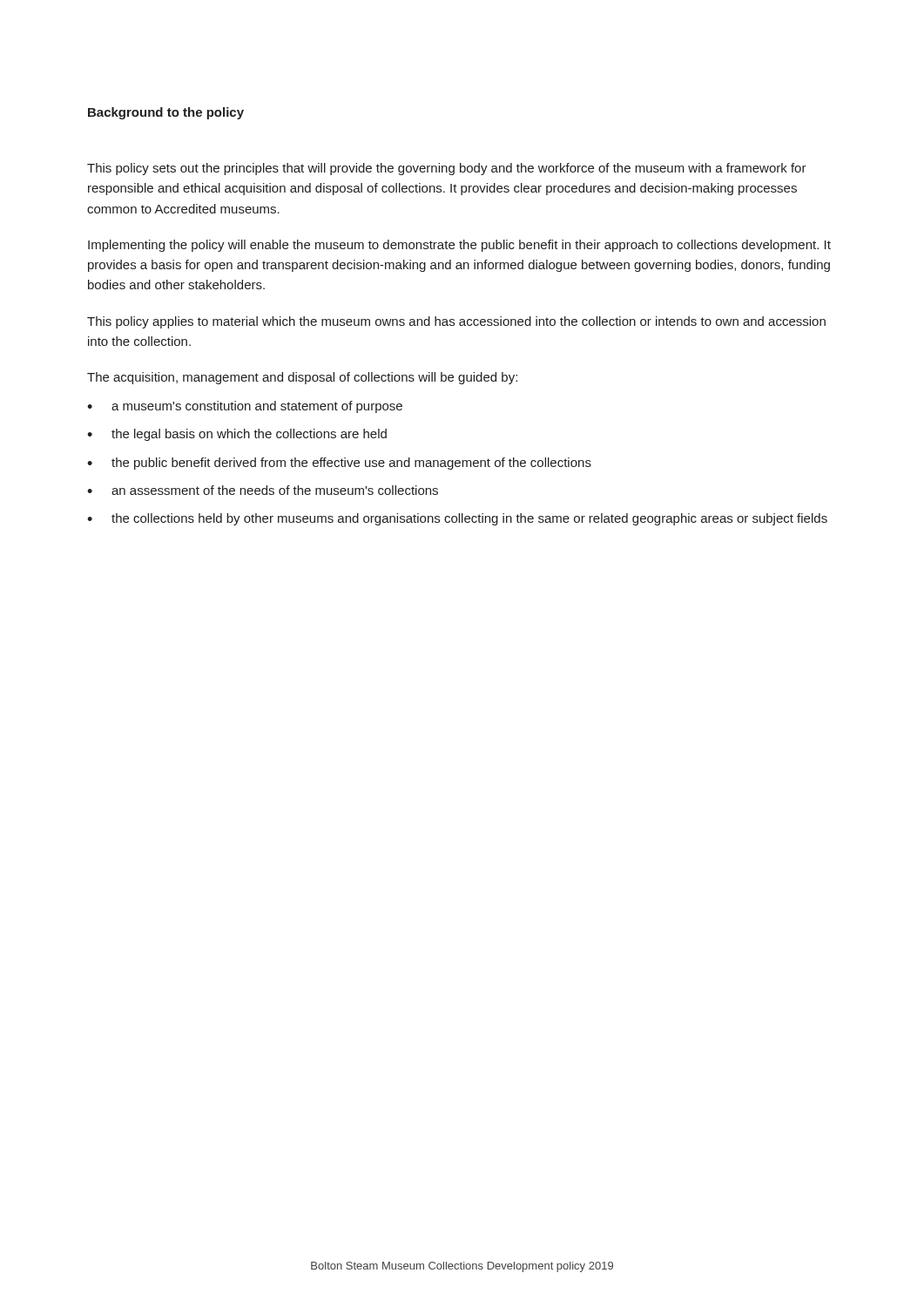Click on the element starting "This policy applies"
The width and height of the screenshot is (924, 1307).
(x=457, y=331)
